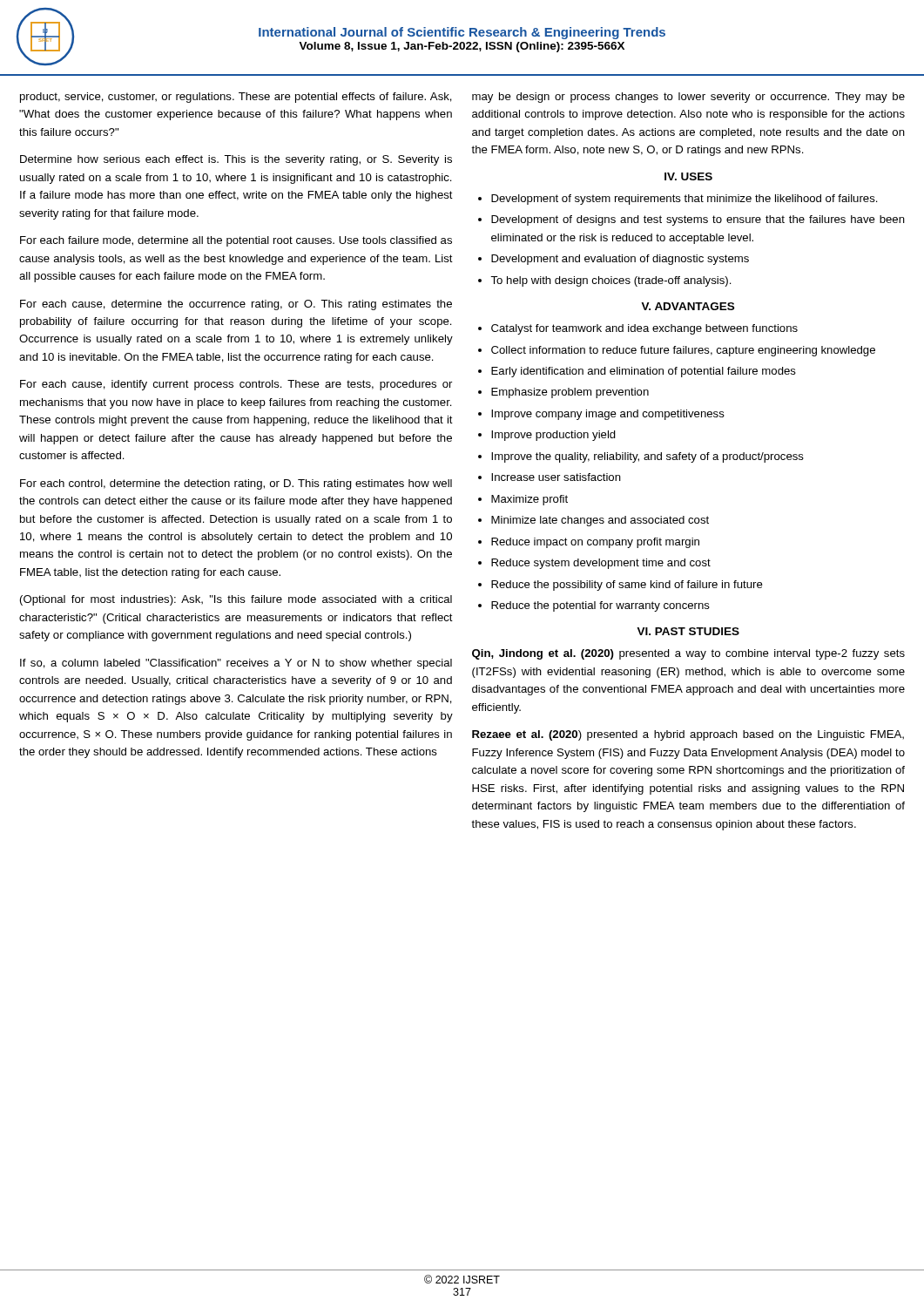Select the list item that reads "Minimize late changes and associated cost"

pyautogui.click(x=600, y=520)
